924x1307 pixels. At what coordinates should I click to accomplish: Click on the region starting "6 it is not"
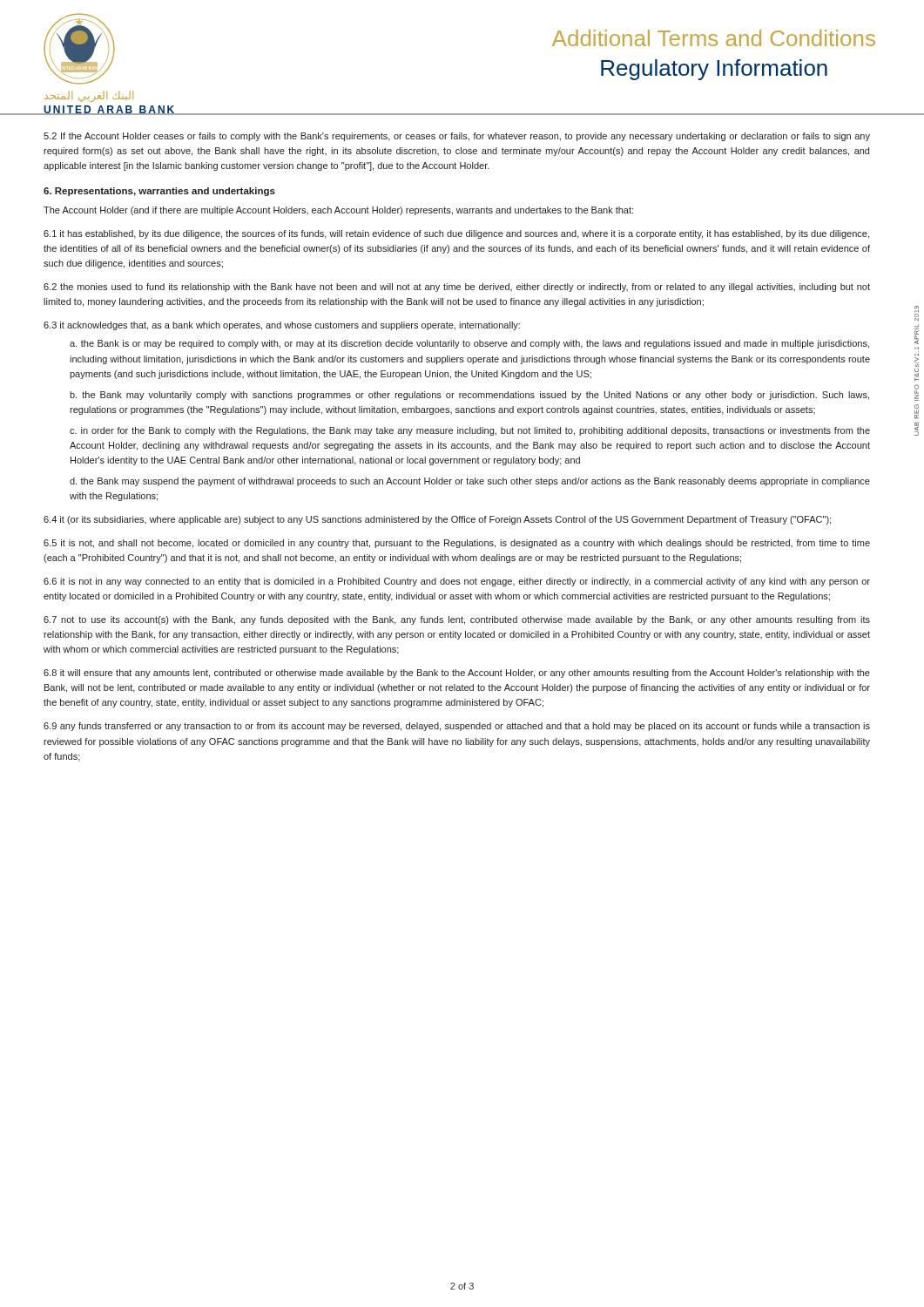(x=457, y=589)
